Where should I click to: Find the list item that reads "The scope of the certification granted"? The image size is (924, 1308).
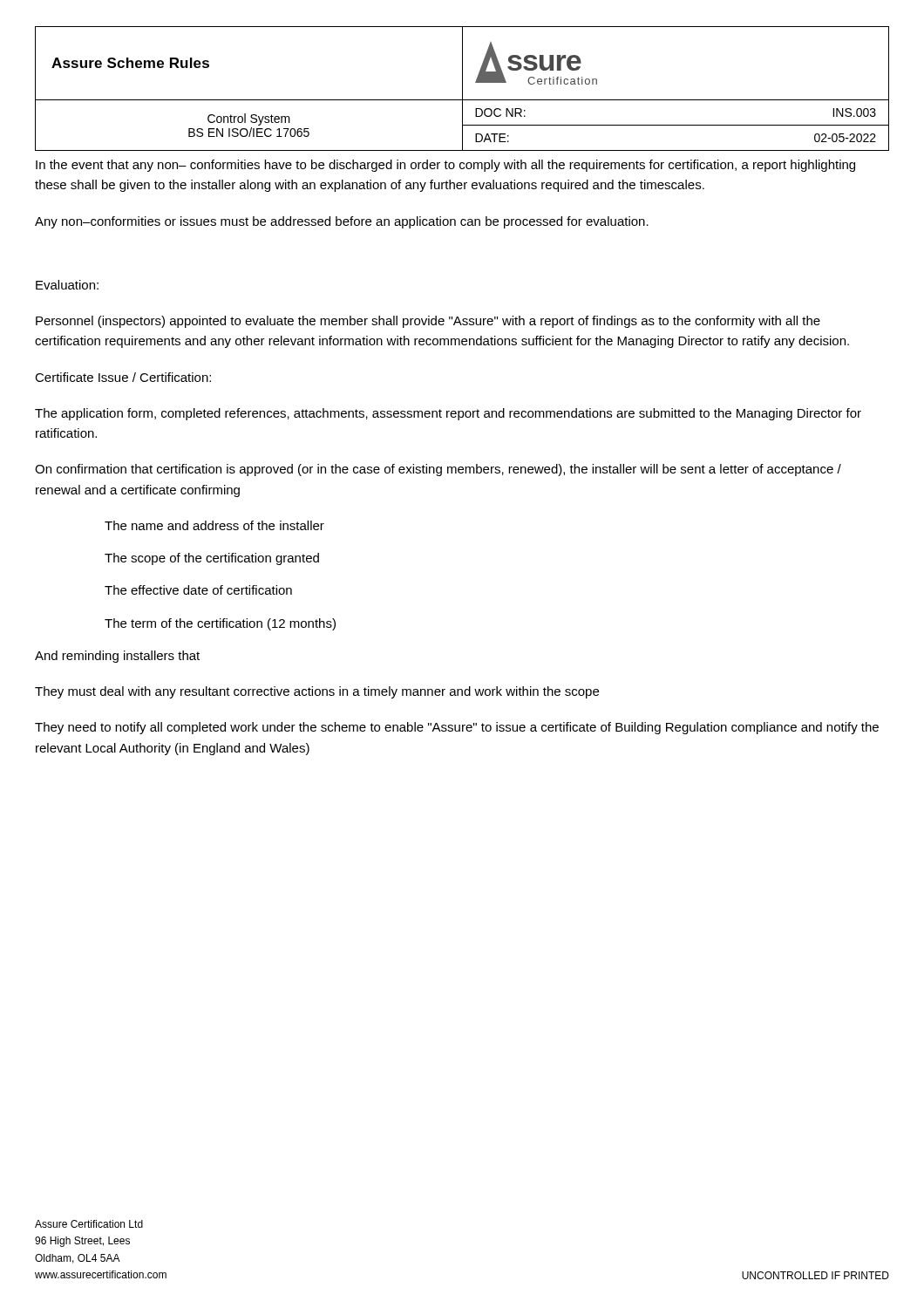pos(212,558)
